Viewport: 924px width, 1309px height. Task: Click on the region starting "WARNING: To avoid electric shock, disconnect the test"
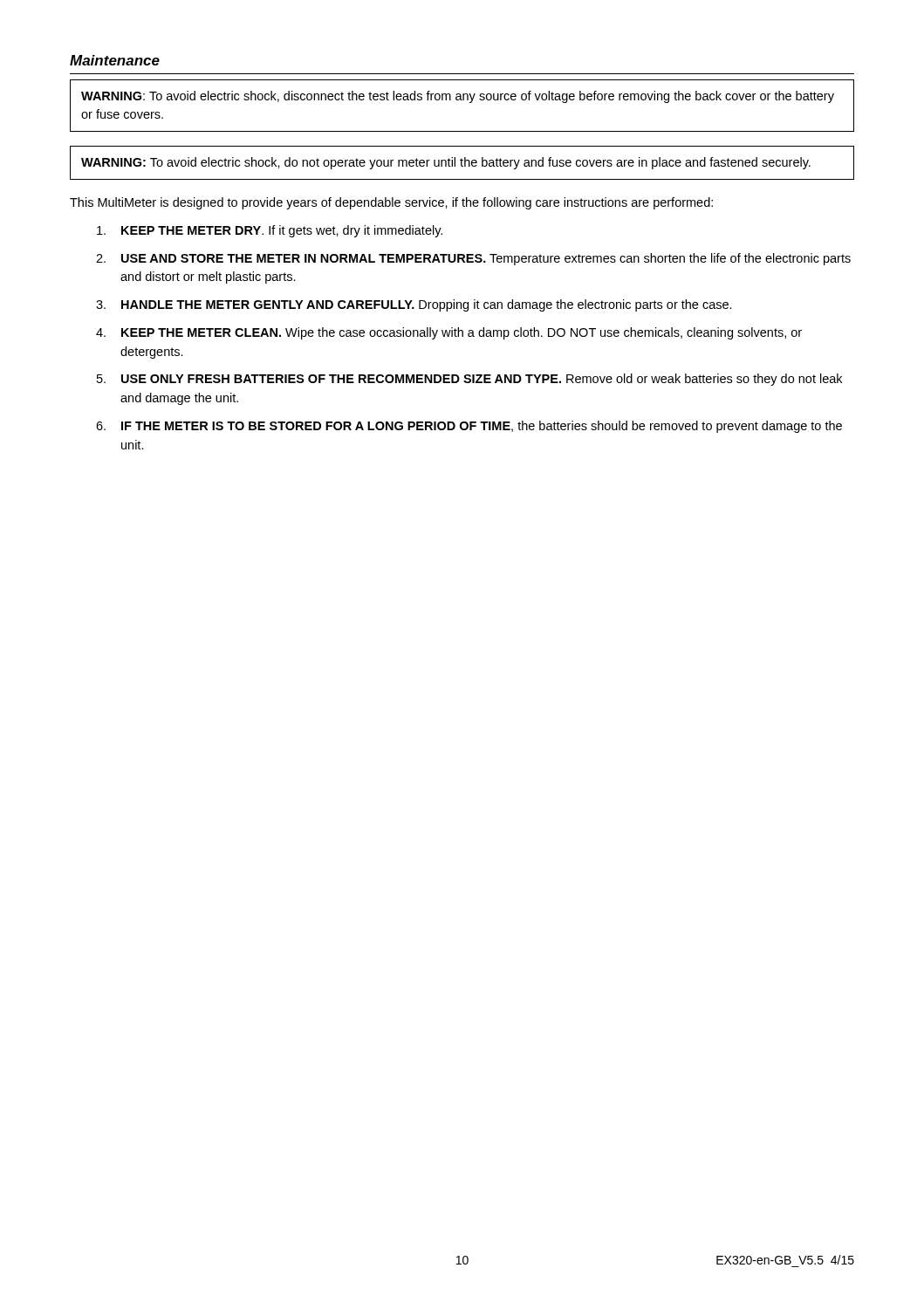pos(458,105)
